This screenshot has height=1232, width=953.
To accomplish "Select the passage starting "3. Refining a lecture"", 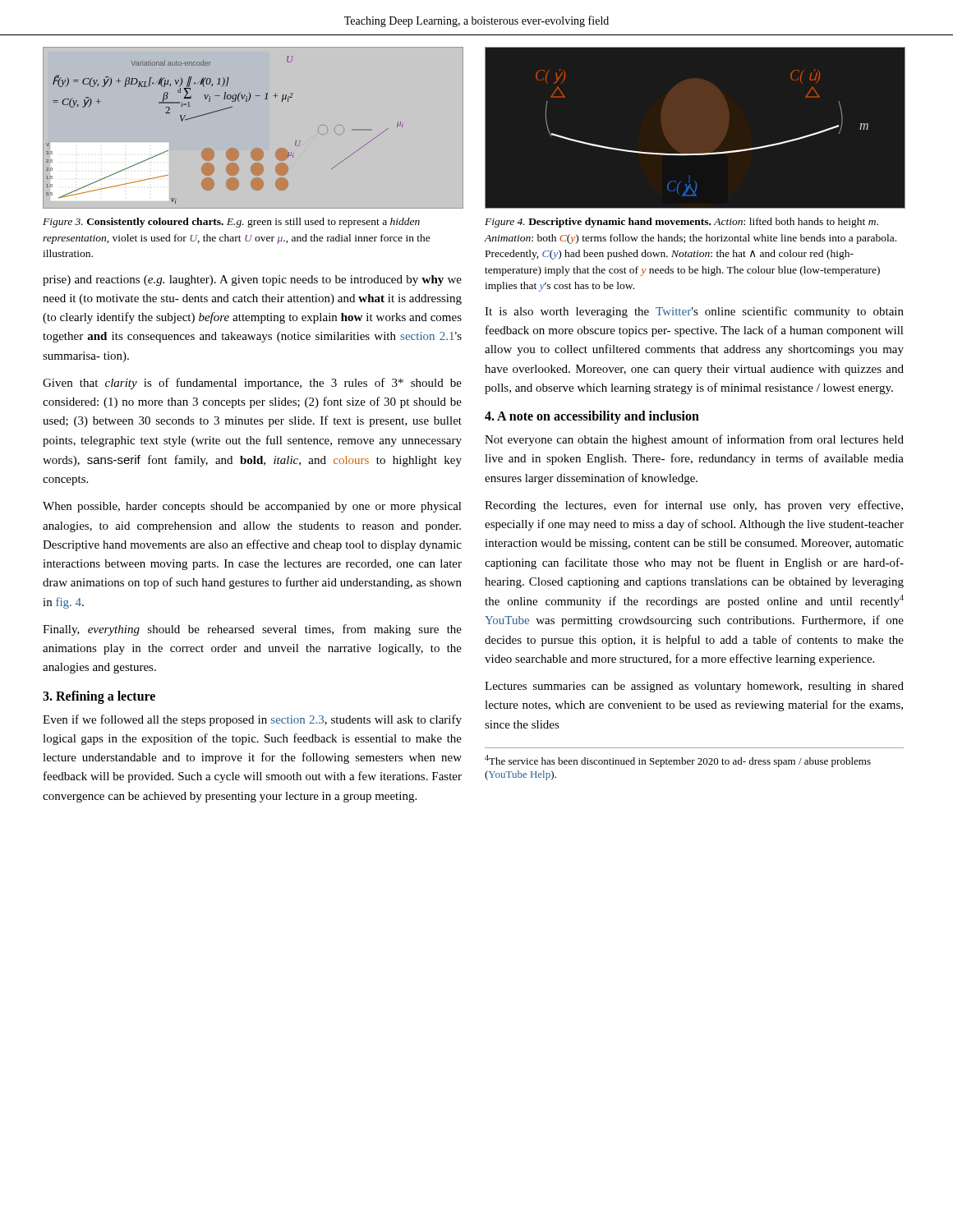I will (x=99, y=696).
